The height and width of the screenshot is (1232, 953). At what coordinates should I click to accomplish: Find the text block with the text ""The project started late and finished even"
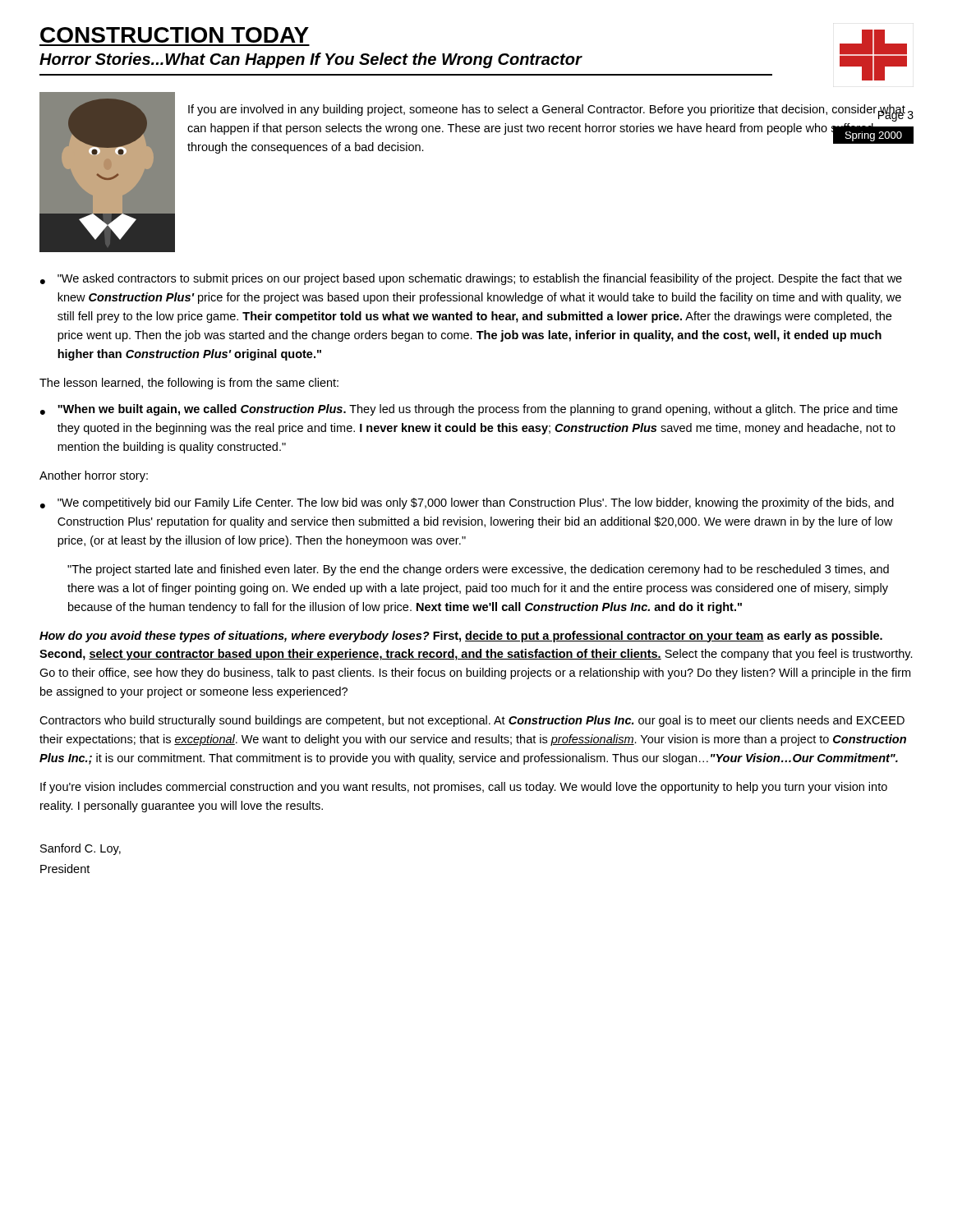tap(478, 588)
